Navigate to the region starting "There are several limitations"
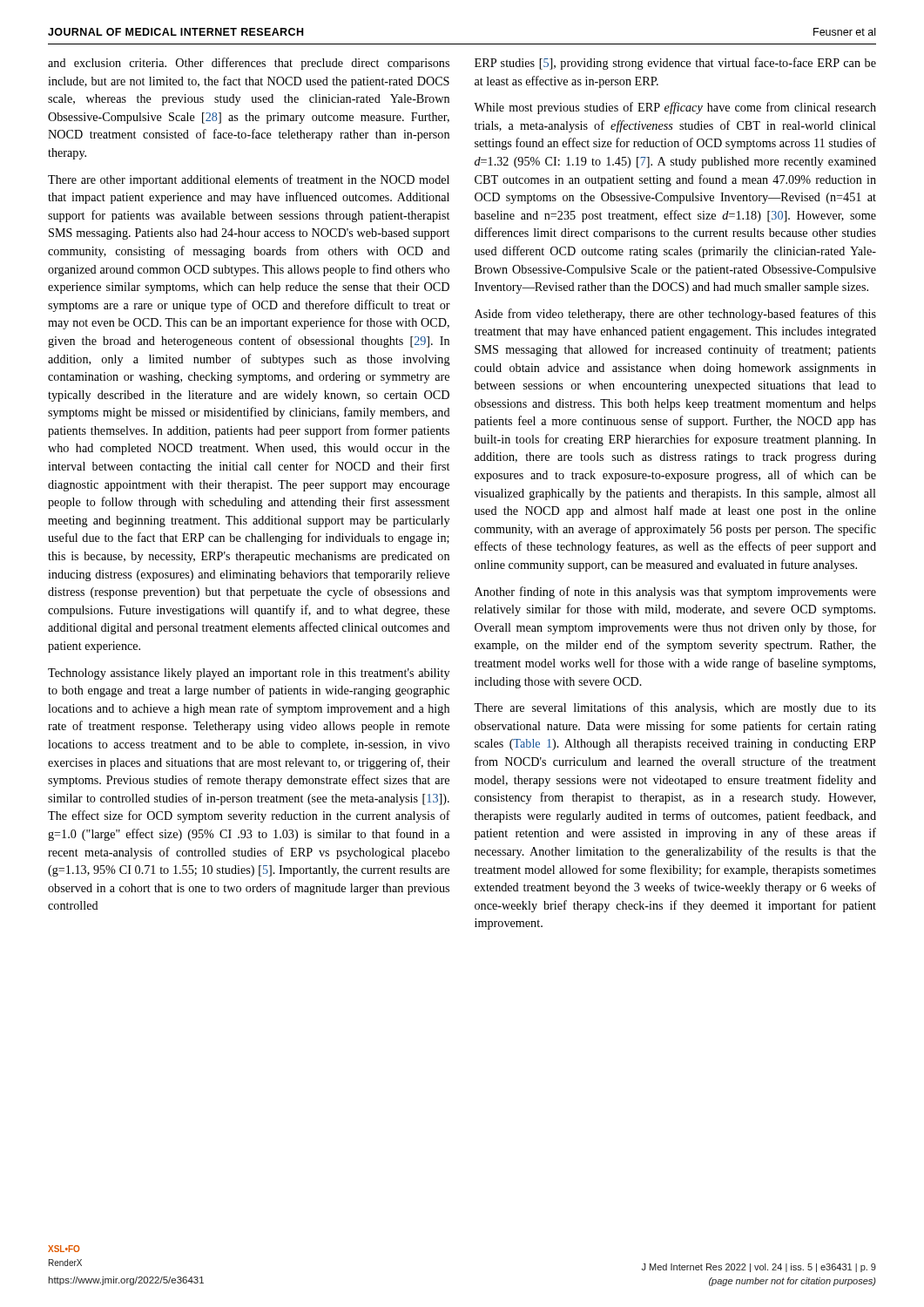 675,816
